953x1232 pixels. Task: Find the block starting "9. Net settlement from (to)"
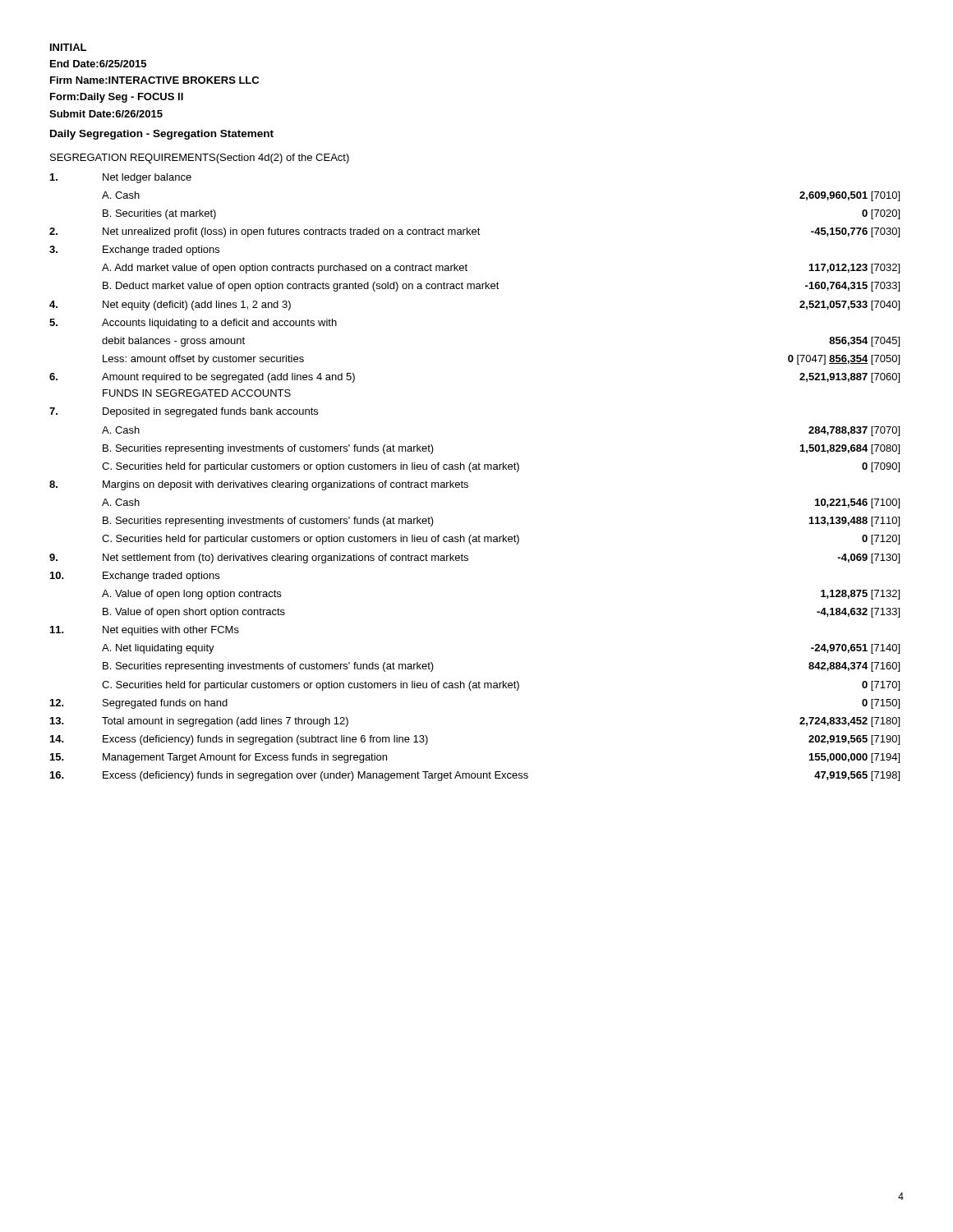(x=476, y=557)
